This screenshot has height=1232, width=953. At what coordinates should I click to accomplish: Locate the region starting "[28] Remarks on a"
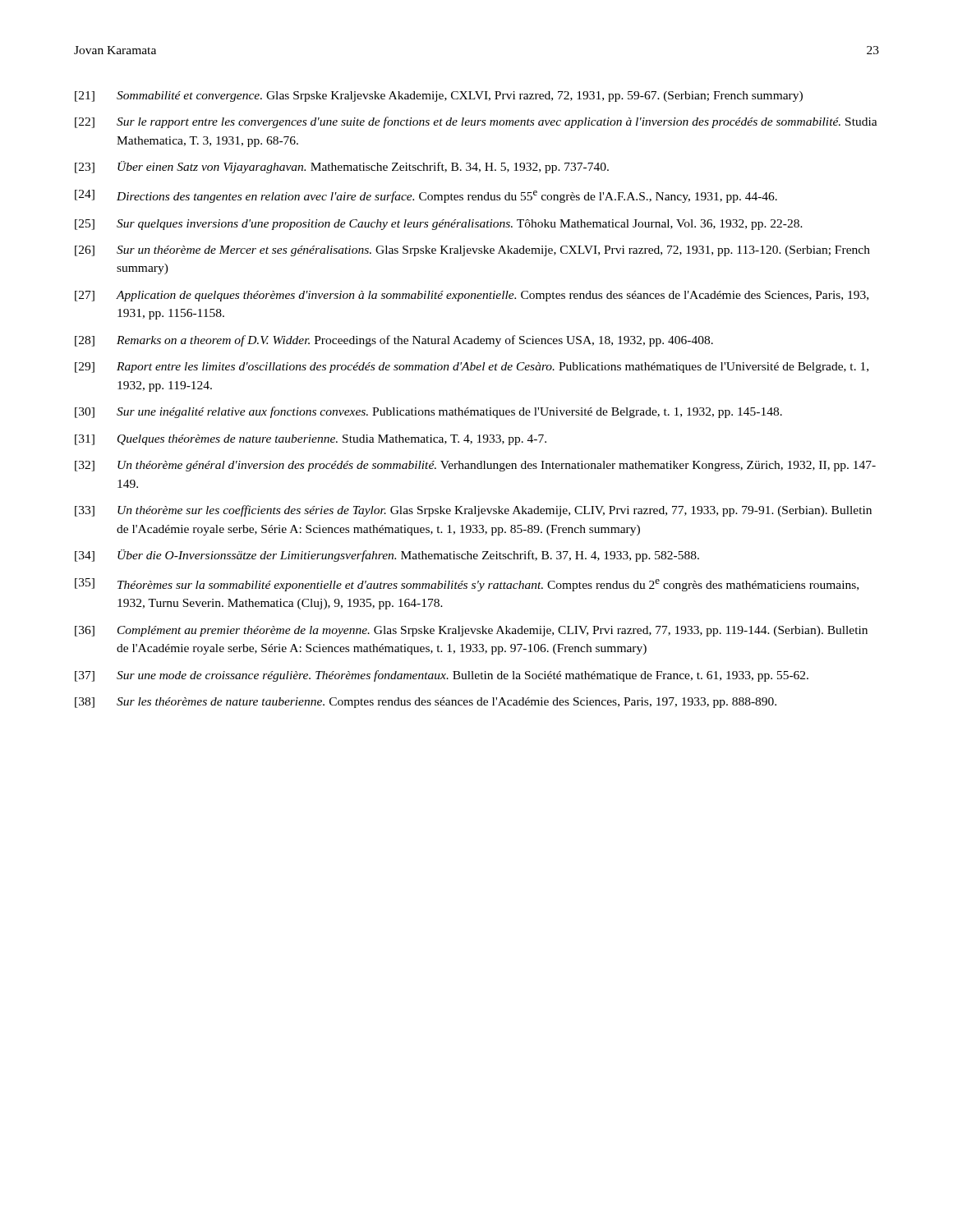tap(476, 340)
